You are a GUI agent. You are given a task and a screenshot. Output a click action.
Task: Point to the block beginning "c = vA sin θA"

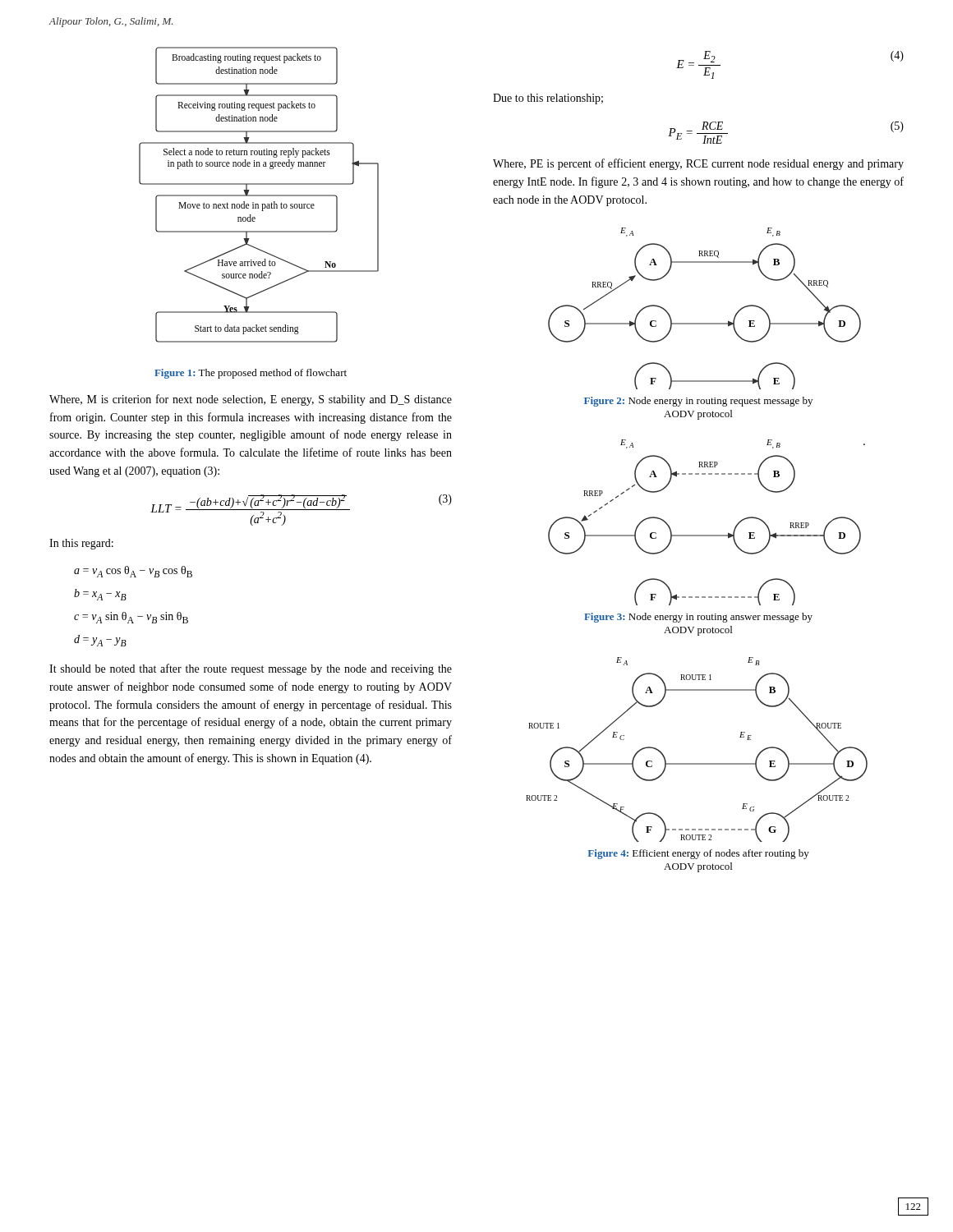coord(131,618)
